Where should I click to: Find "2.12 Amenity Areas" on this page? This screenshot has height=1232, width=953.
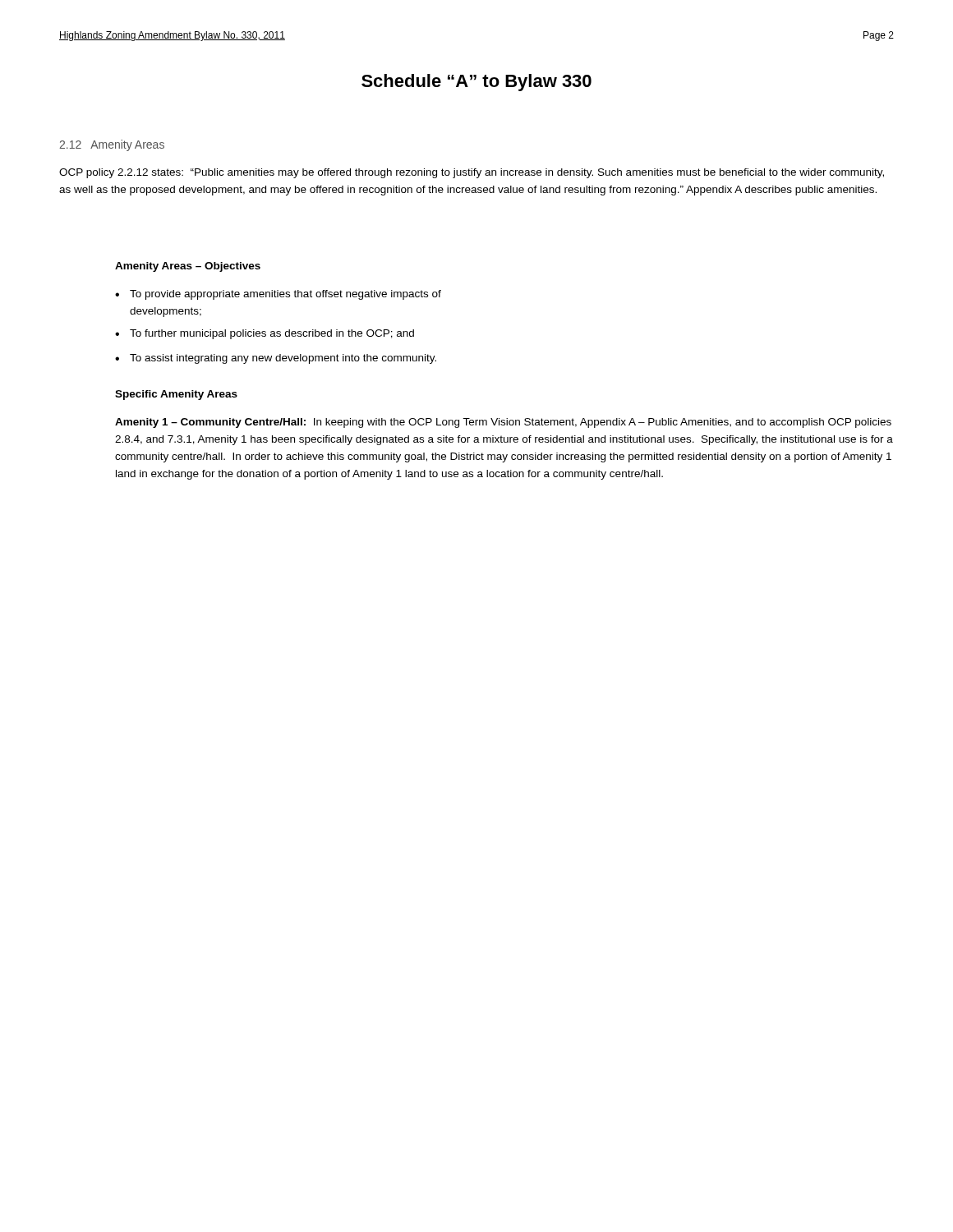112,145
